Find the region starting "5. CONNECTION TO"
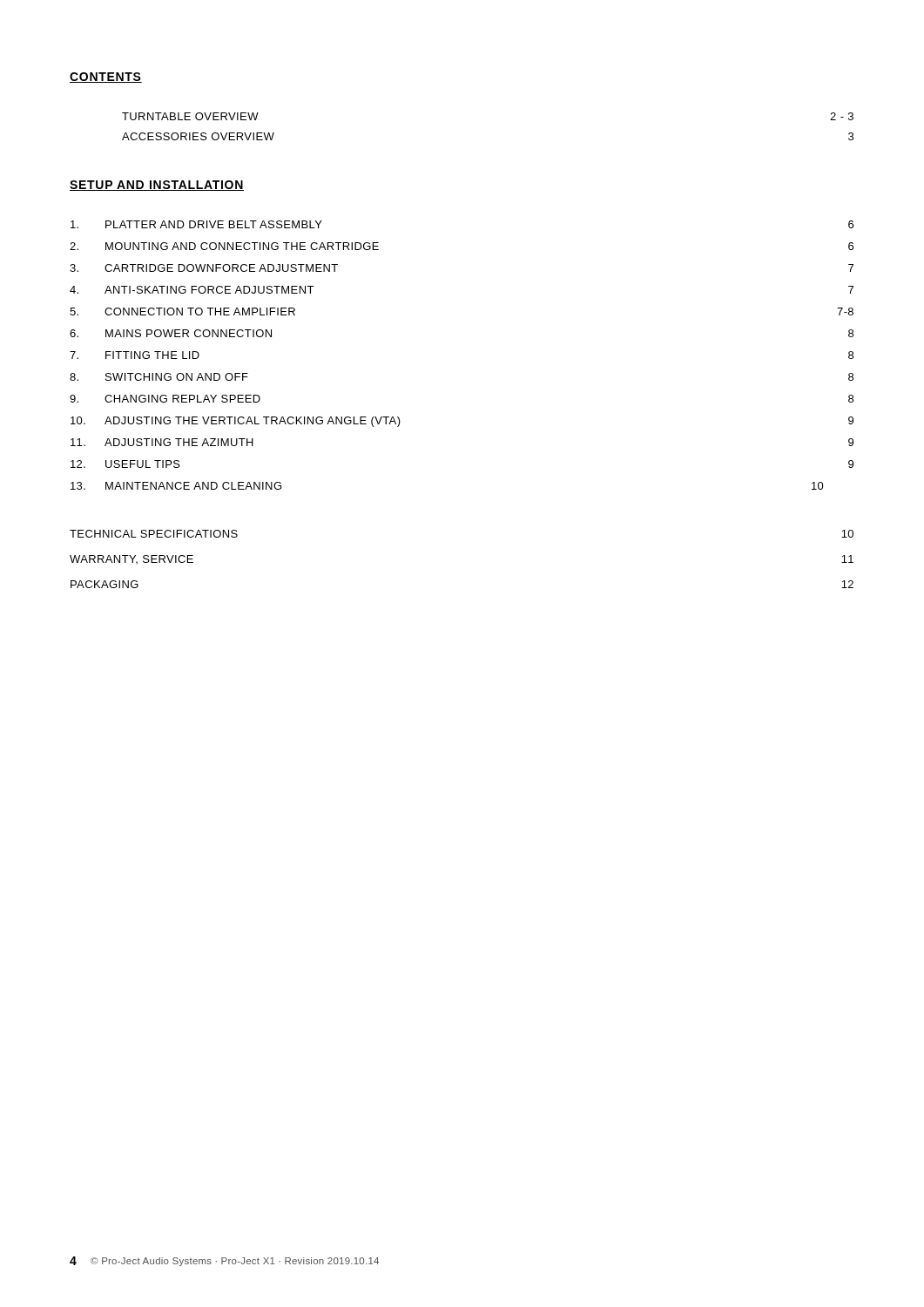The image size is (924, 1307). pos(202,312)
